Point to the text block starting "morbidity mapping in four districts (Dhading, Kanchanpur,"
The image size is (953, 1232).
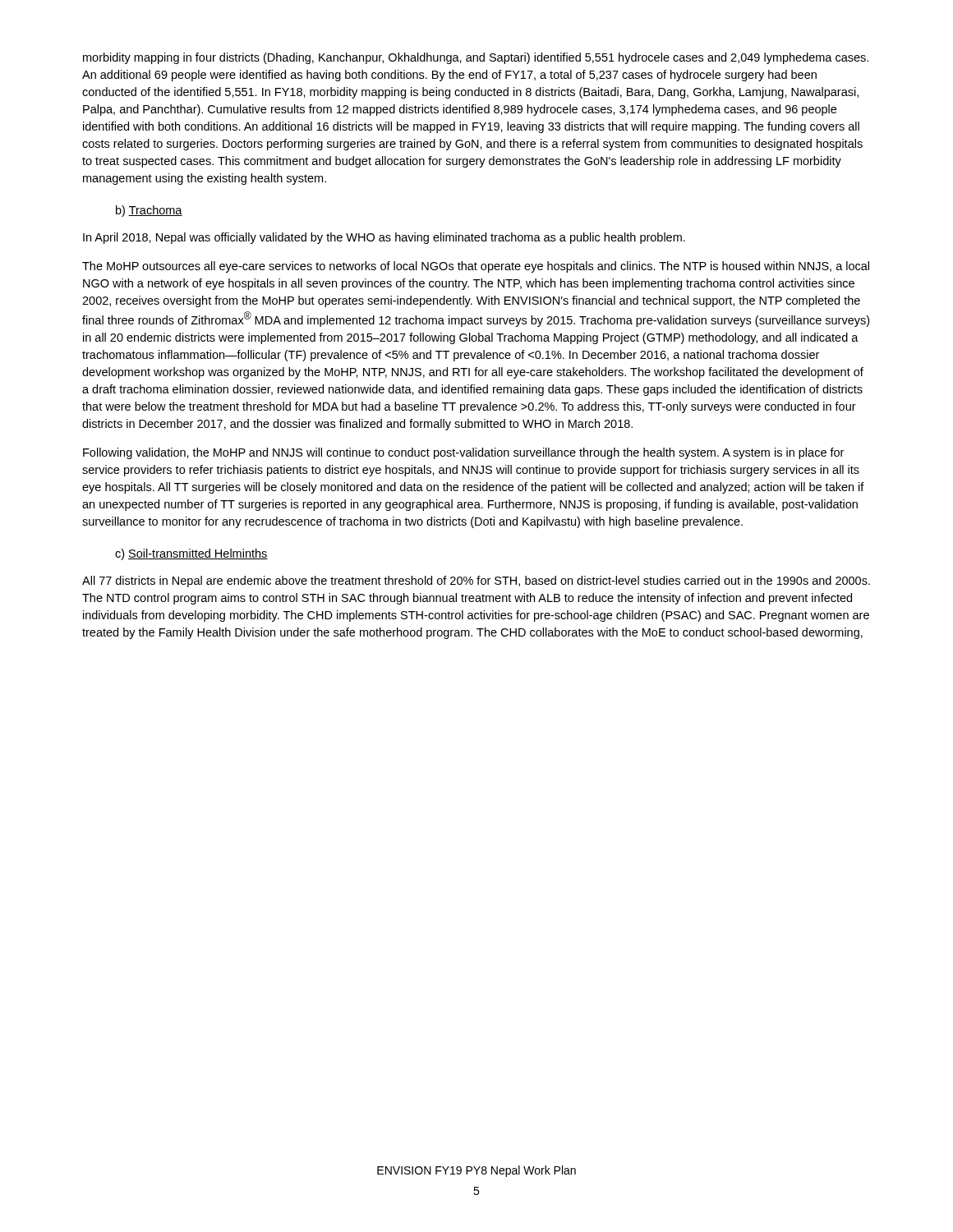pyautogui.click(x=476, y=118)
